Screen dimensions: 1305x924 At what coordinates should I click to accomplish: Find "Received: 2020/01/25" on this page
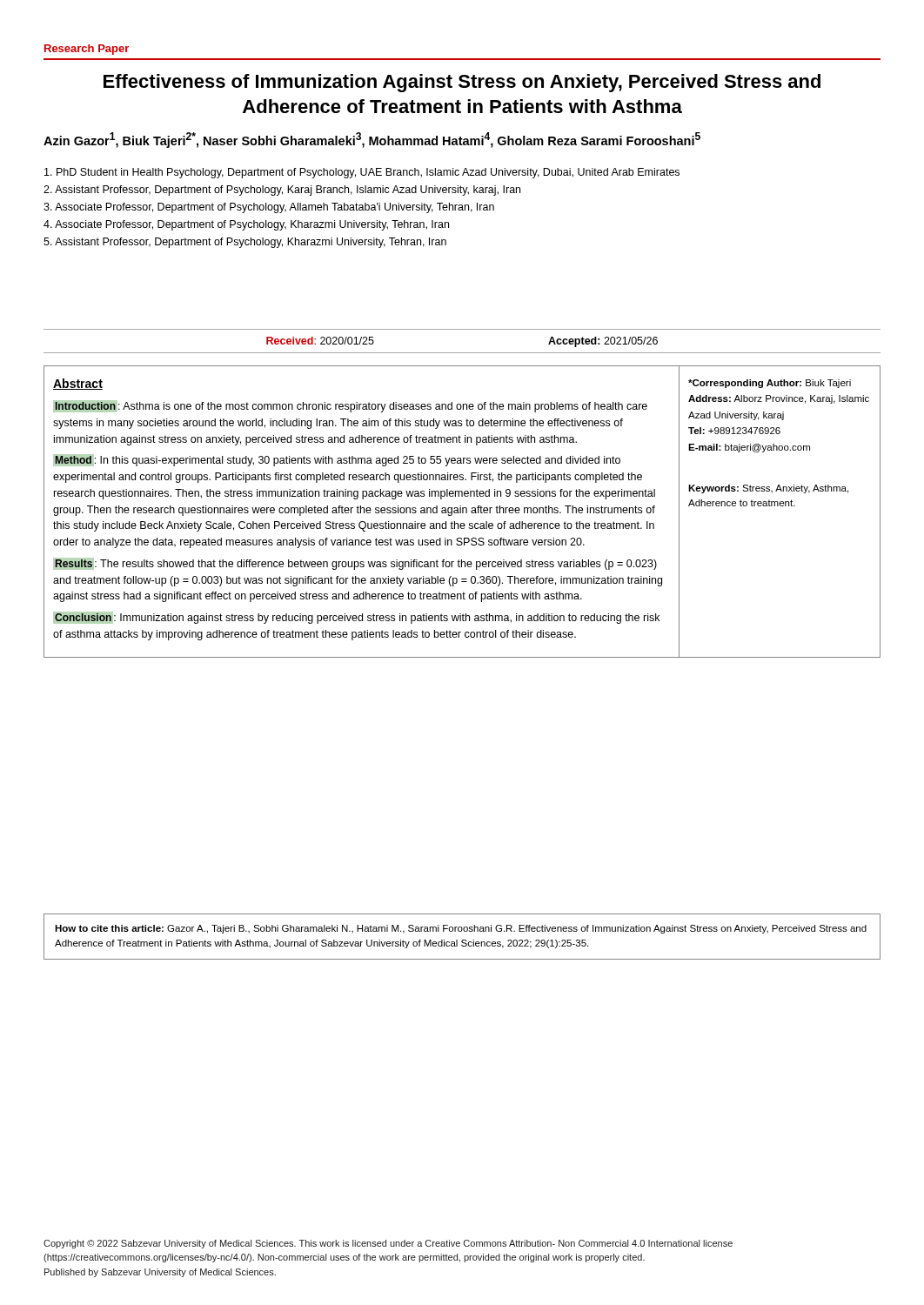coord(320,341)
